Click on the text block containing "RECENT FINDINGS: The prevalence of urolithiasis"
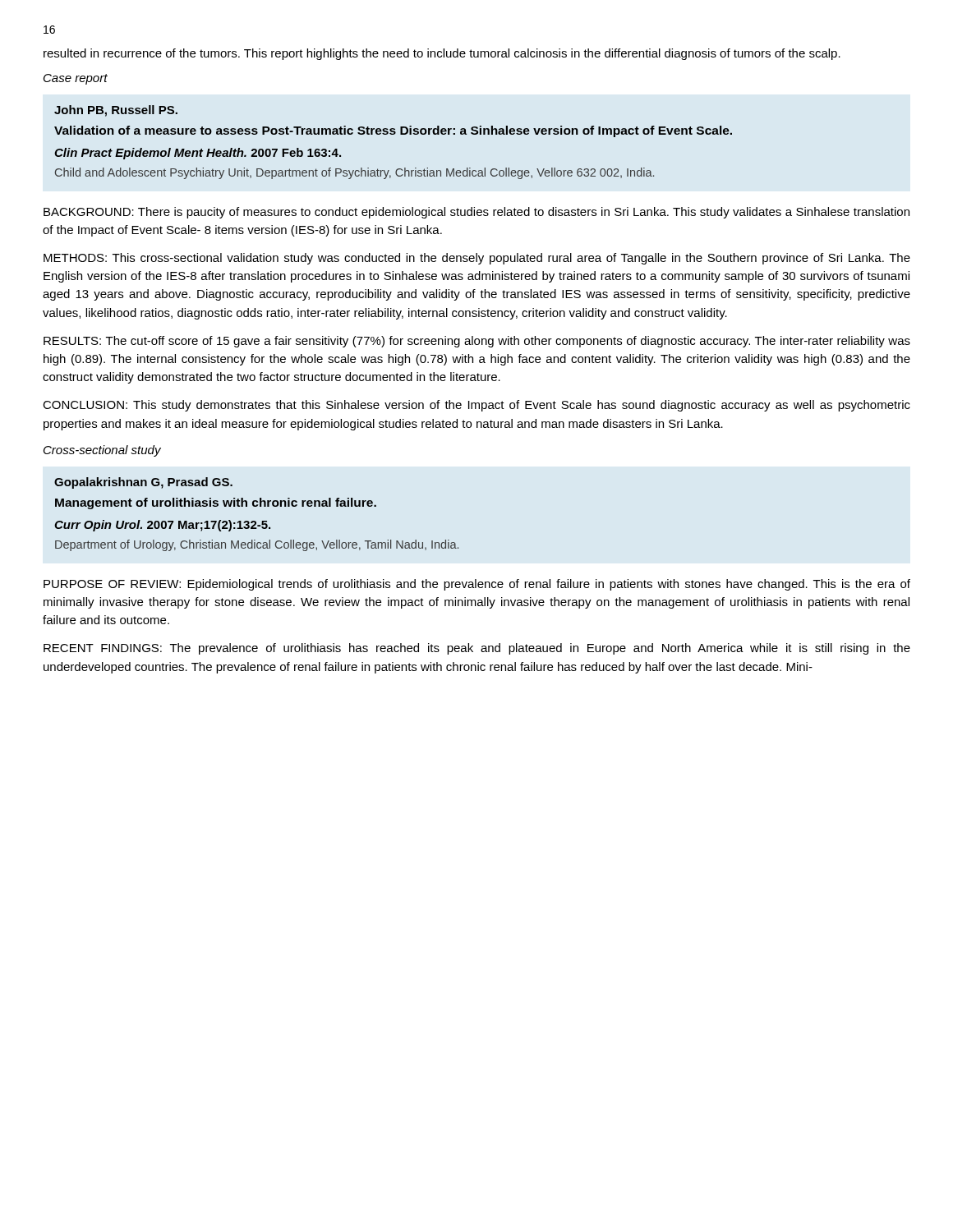 pyautogui.click(x=476, y=657)
